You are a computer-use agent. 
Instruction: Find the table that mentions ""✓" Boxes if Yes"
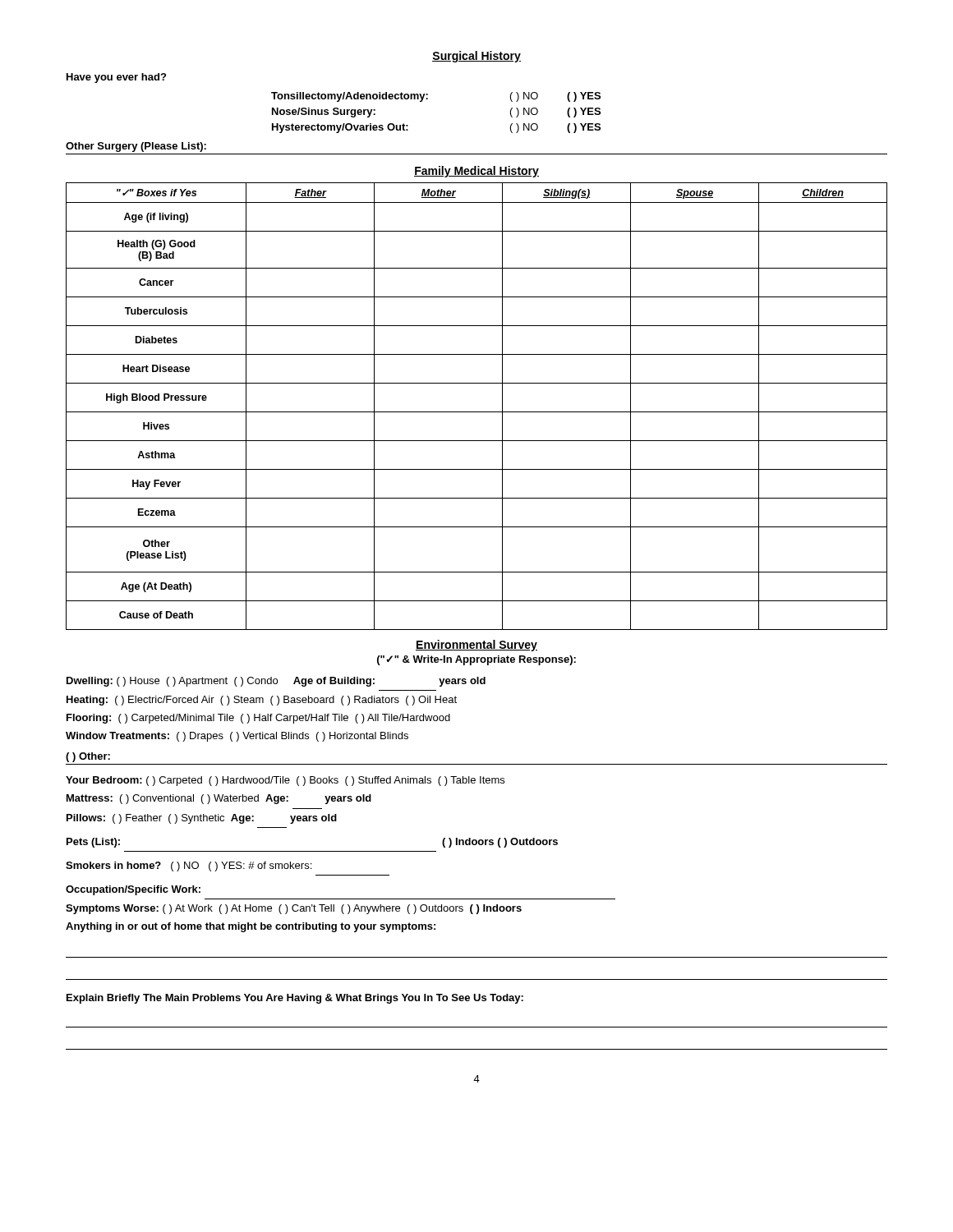[476, 406]
